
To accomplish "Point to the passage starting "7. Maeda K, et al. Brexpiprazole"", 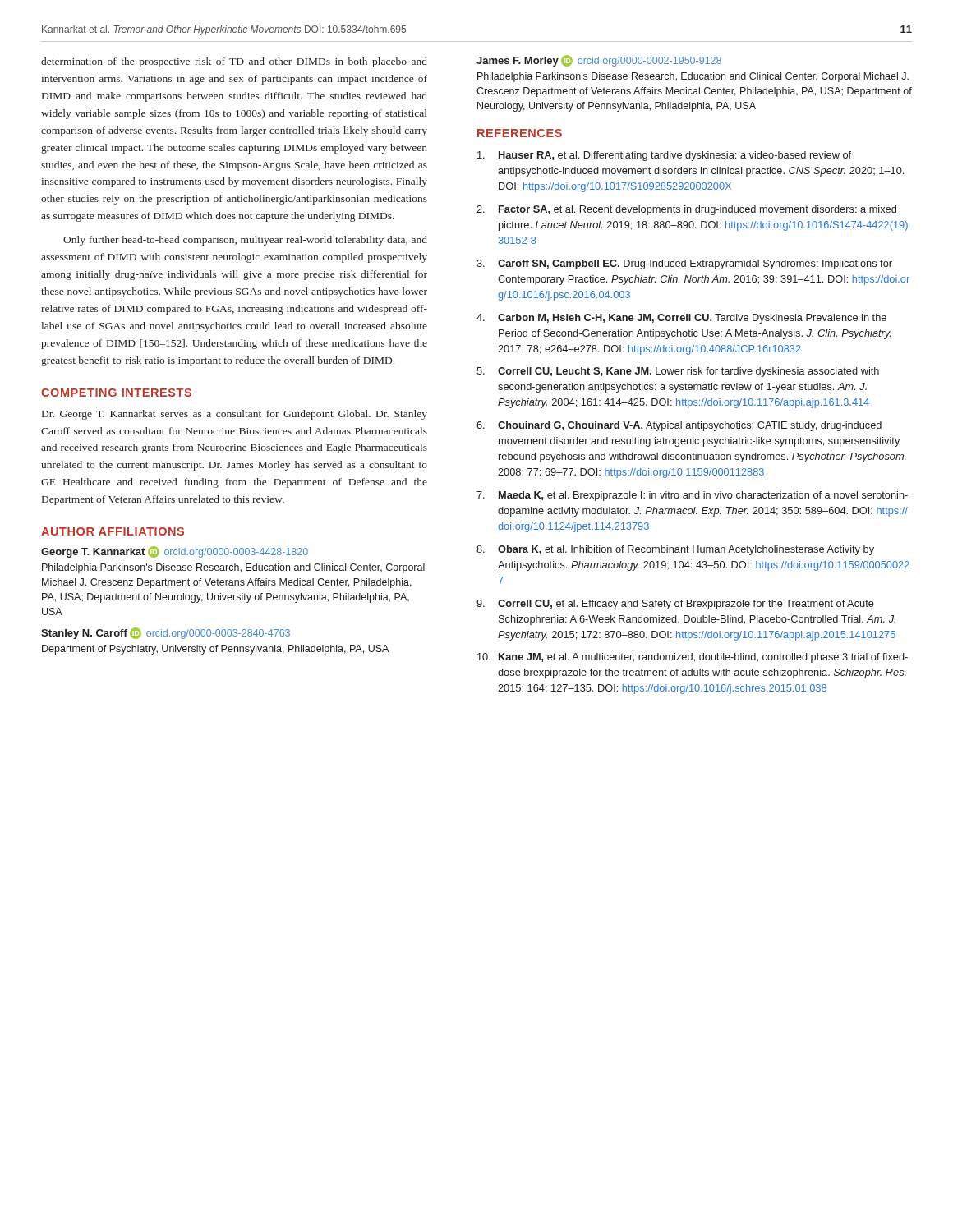I will point(694,511).
